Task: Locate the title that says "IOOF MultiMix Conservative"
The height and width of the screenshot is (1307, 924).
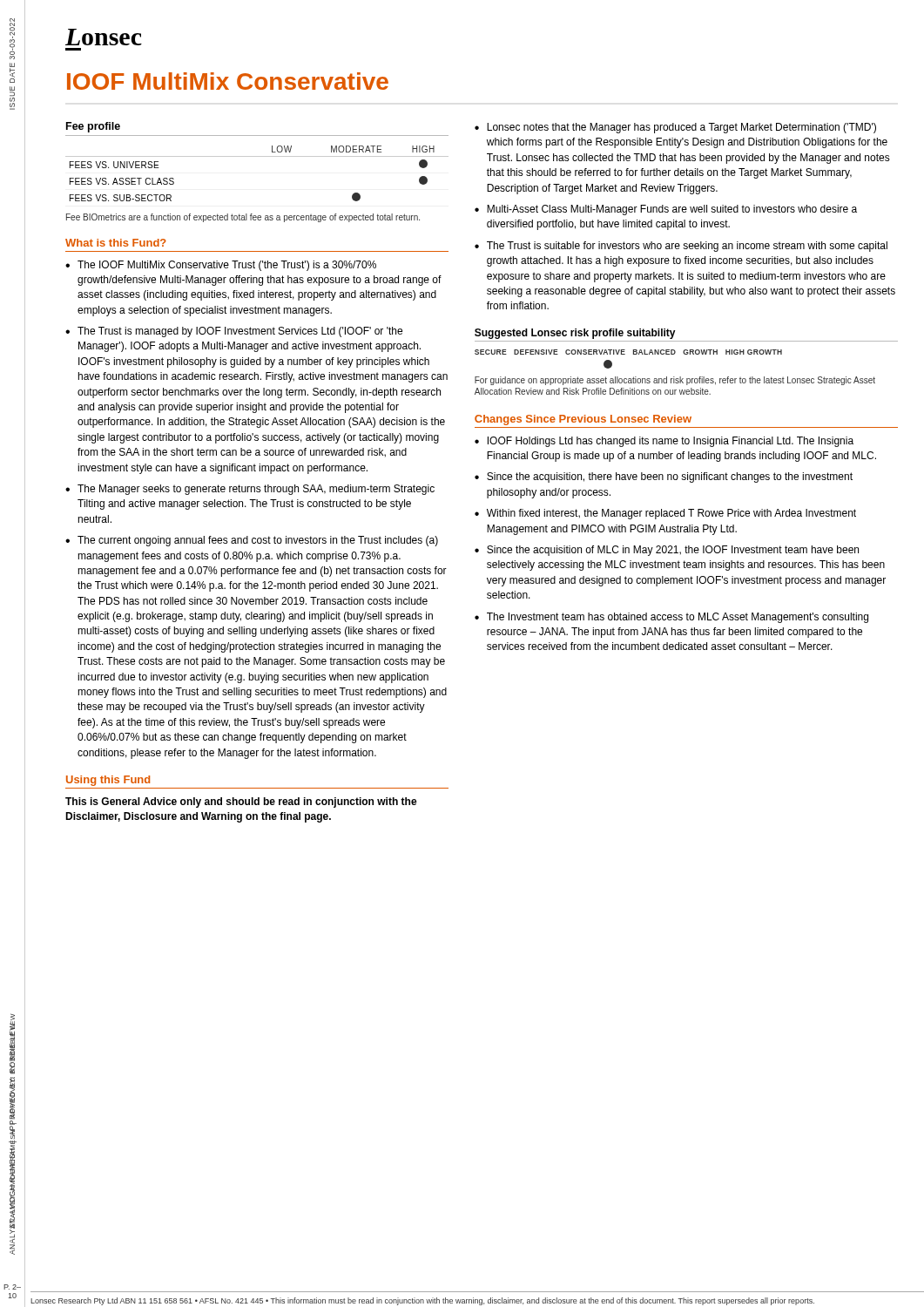Action: click(227, 81)
